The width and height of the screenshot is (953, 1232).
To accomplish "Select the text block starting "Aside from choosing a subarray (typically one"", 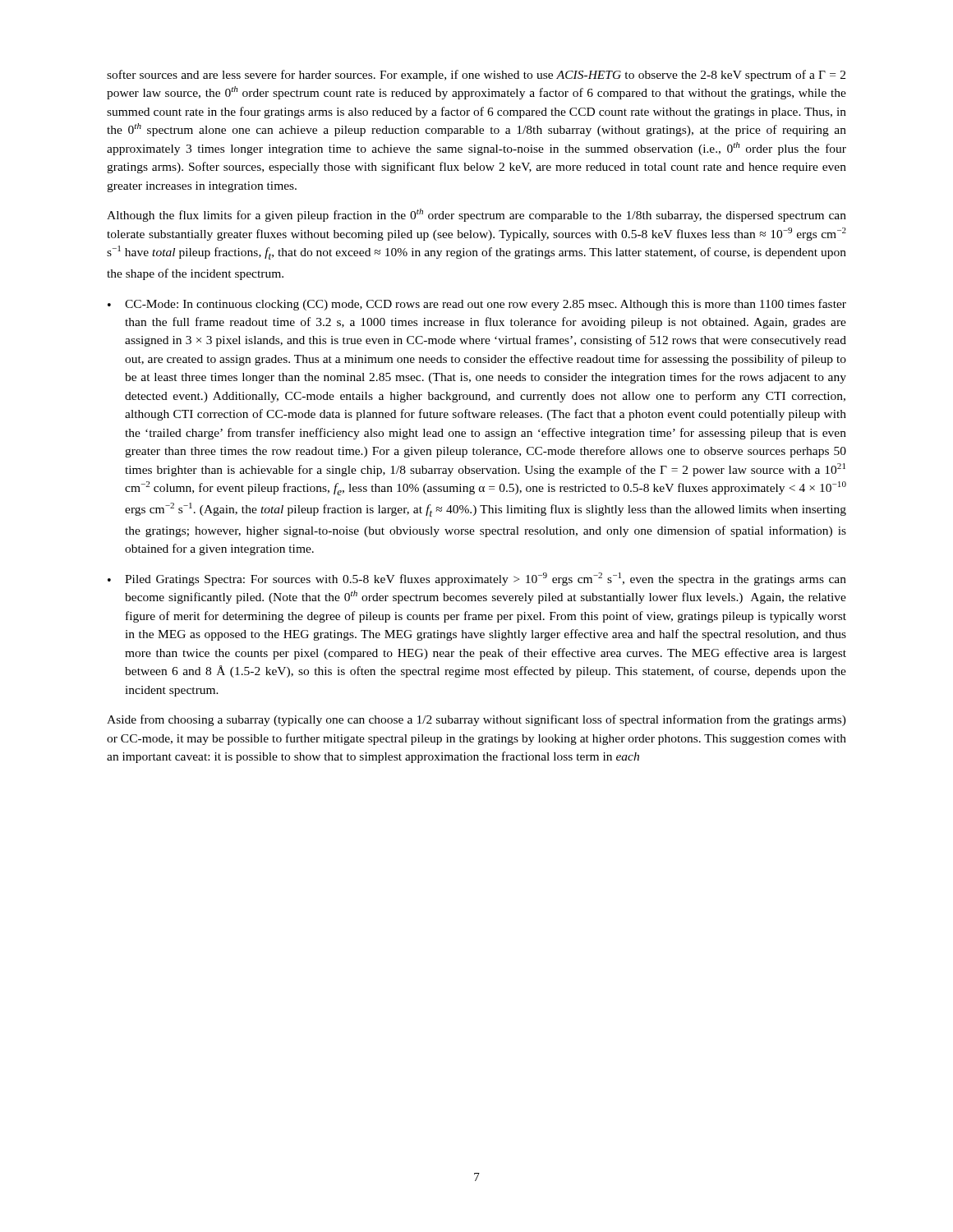I will tap(476, 738).
